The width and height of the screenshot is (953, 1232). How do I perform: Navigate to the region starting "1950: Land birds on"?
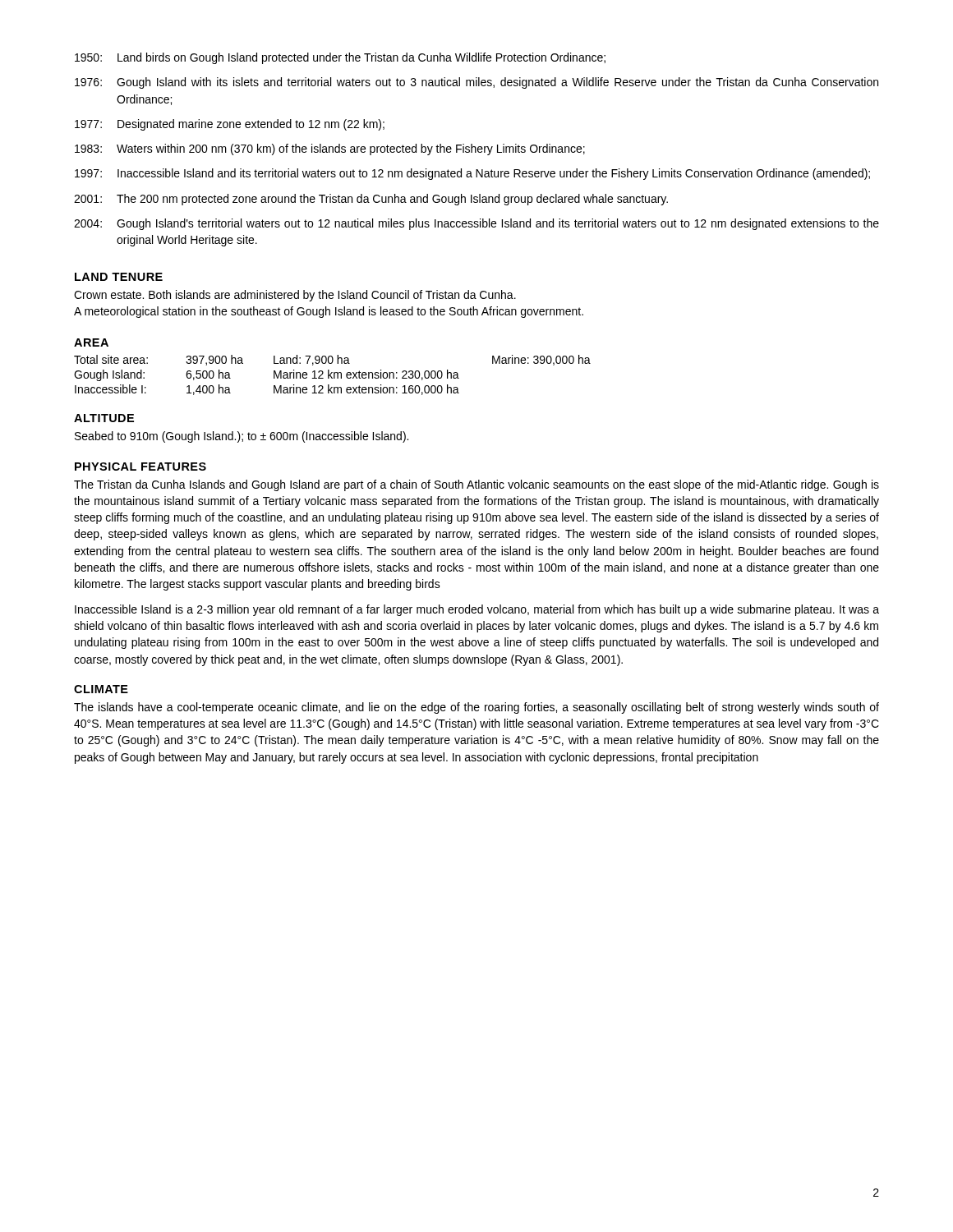pos(476,58)
